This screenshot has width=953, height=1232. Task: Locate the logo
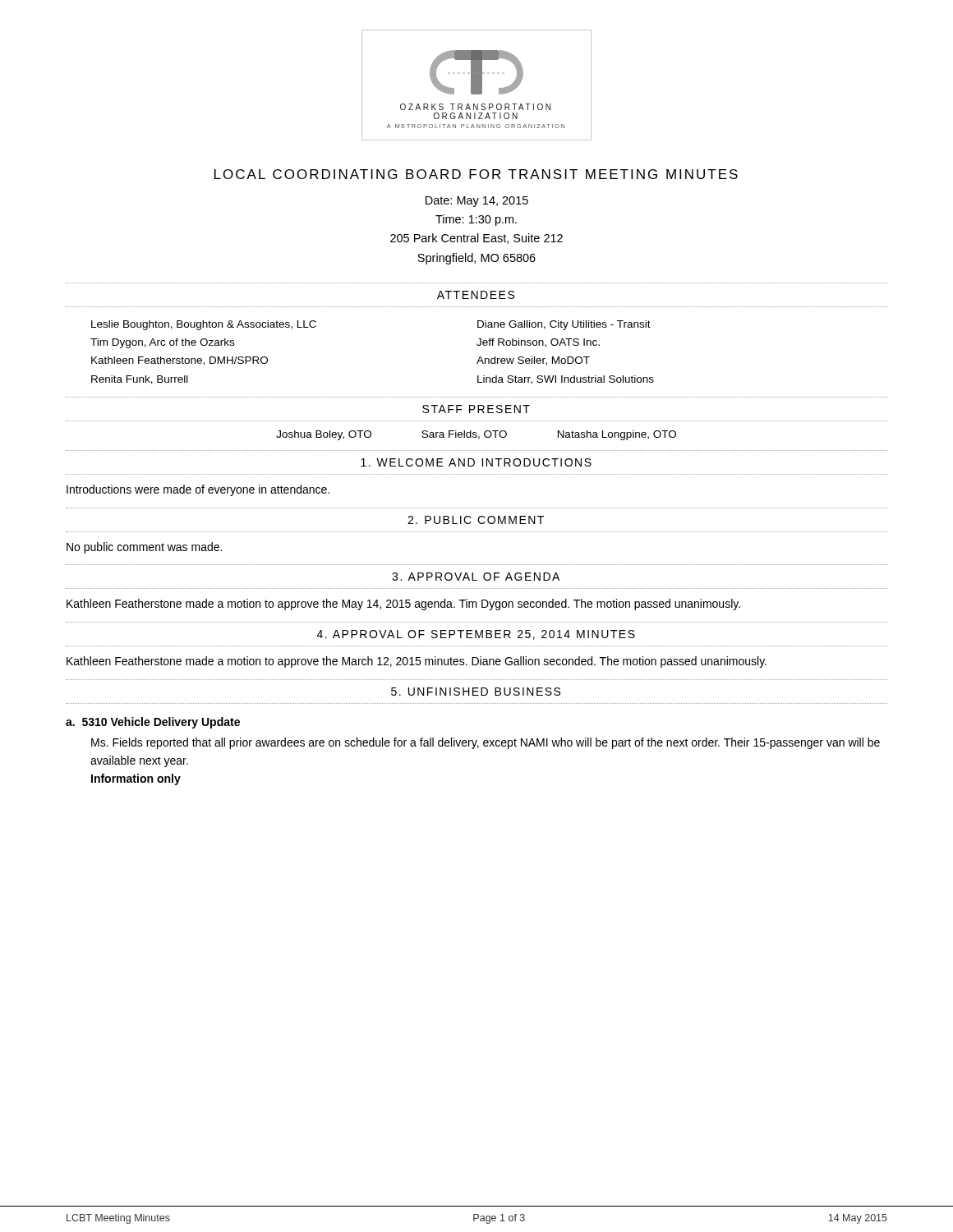476,74
